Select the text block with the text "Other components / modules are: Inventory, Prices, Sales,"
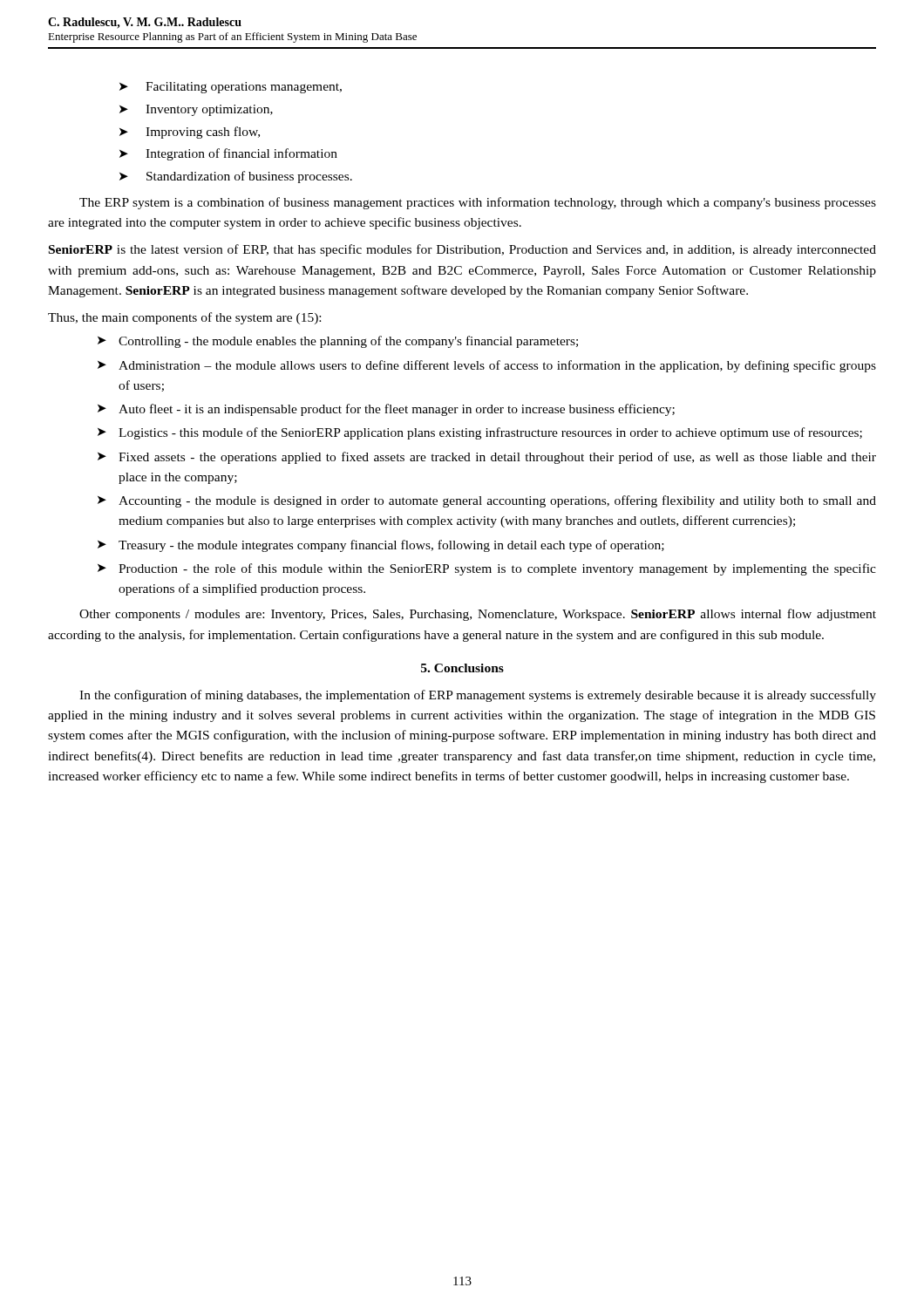The width and height of the screenshot is (924, 1308). point(462,624)
